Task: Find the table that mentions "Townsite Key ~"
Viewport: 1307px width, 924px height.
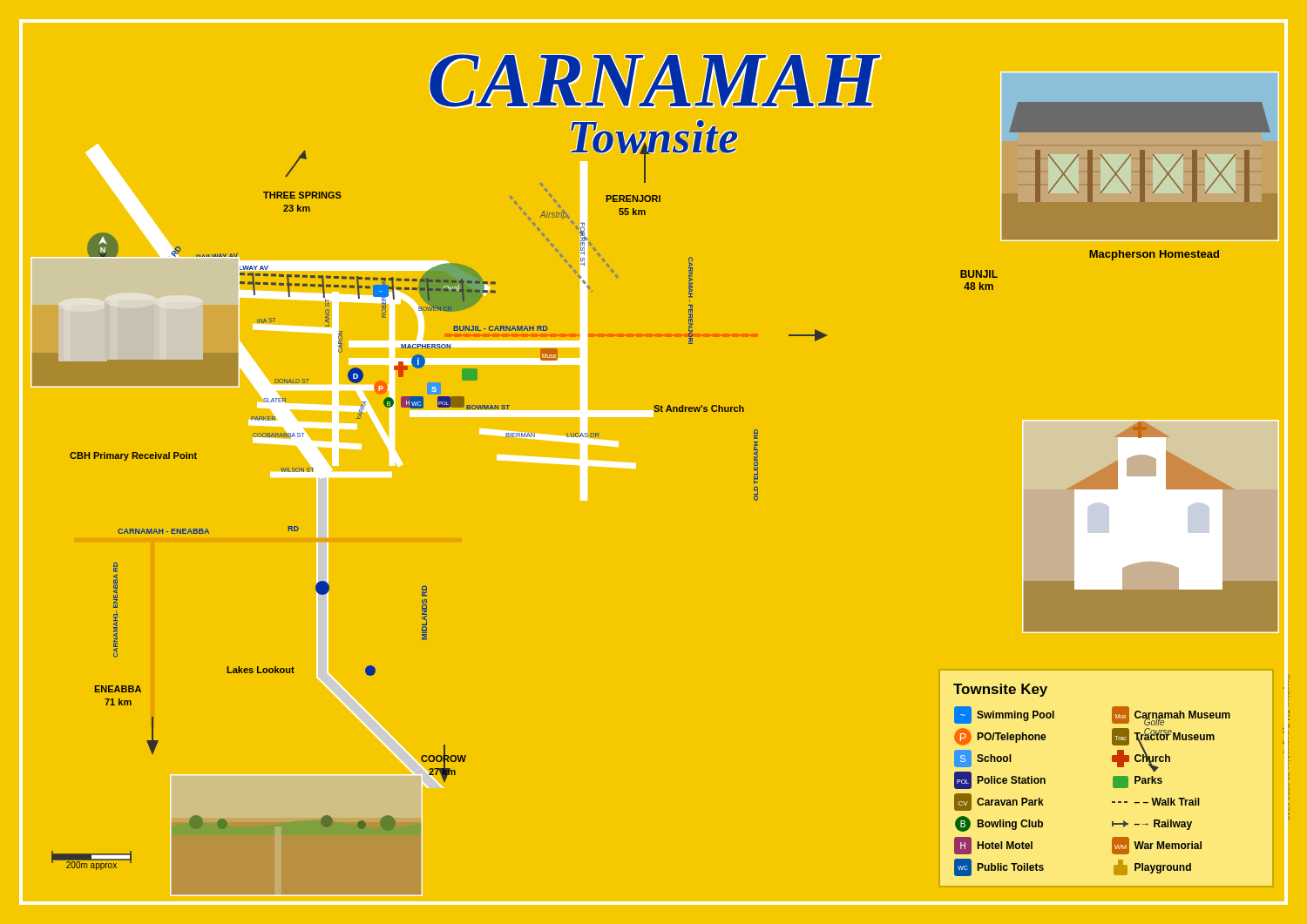Action: tap(1106, 778)
